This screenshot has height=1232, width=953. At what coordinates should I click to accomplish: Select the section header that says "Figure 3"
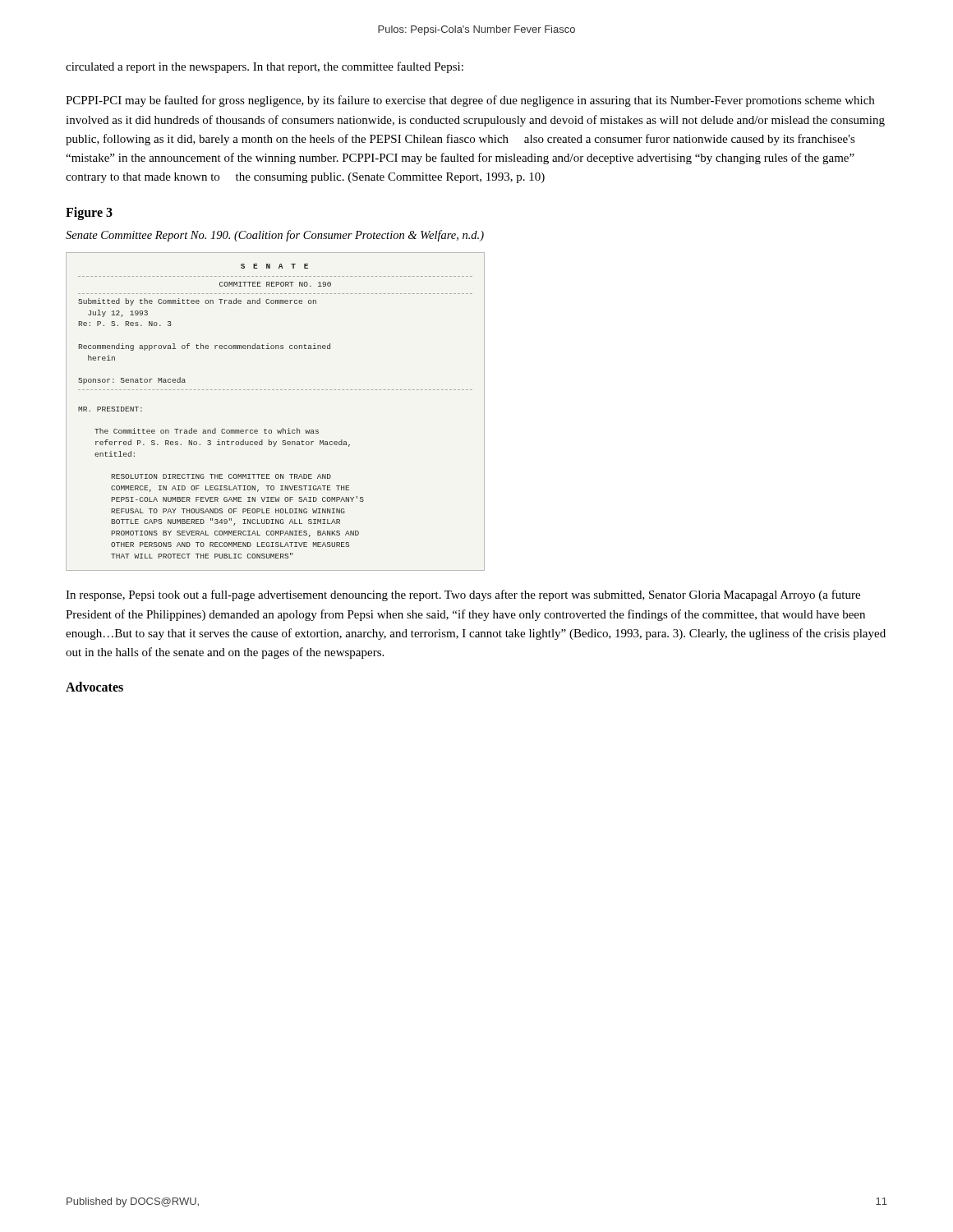[x=89, y=212]
